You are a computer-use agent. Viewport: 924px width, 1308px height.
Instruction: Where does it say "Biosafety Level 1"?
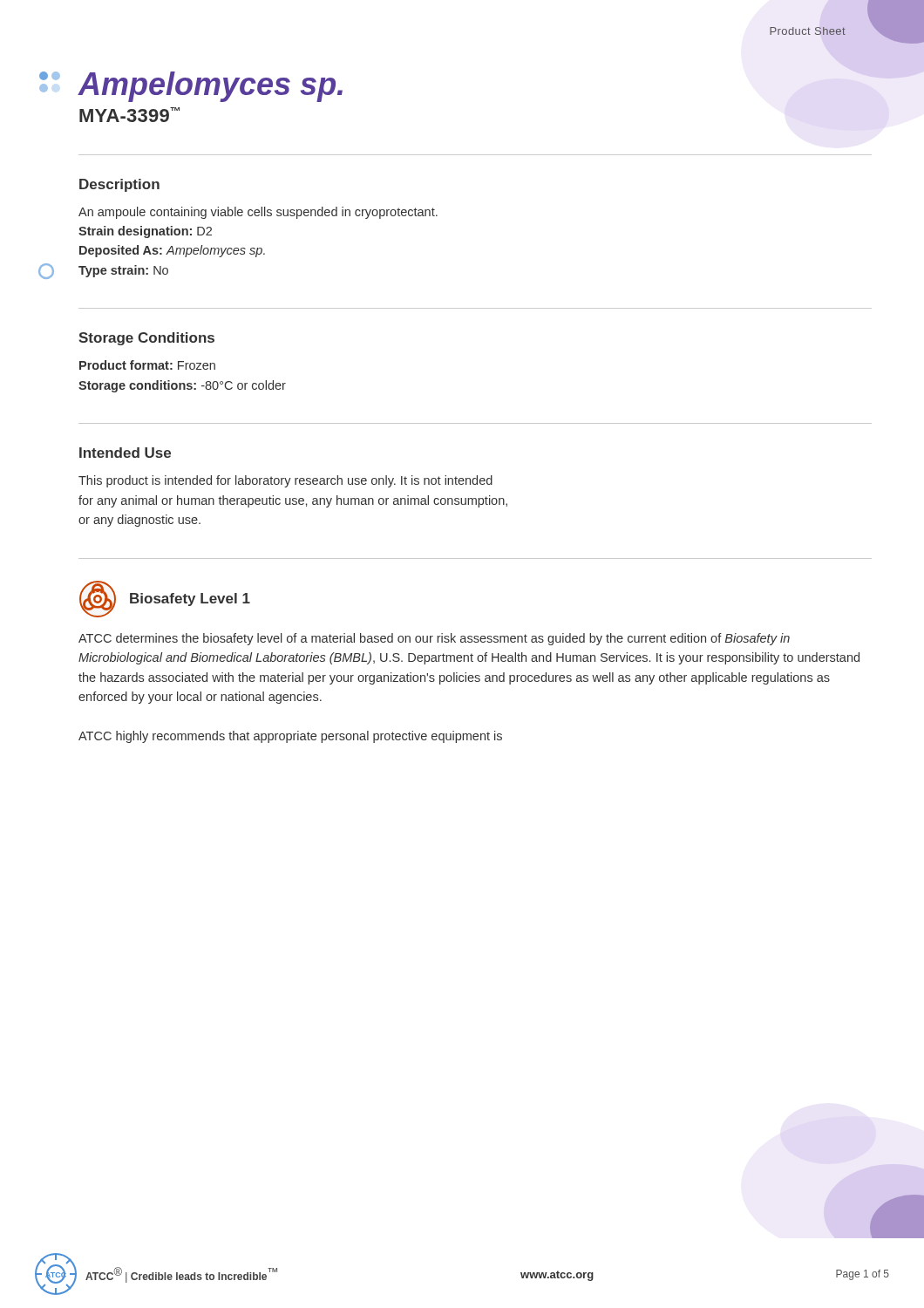coord(190,598)
